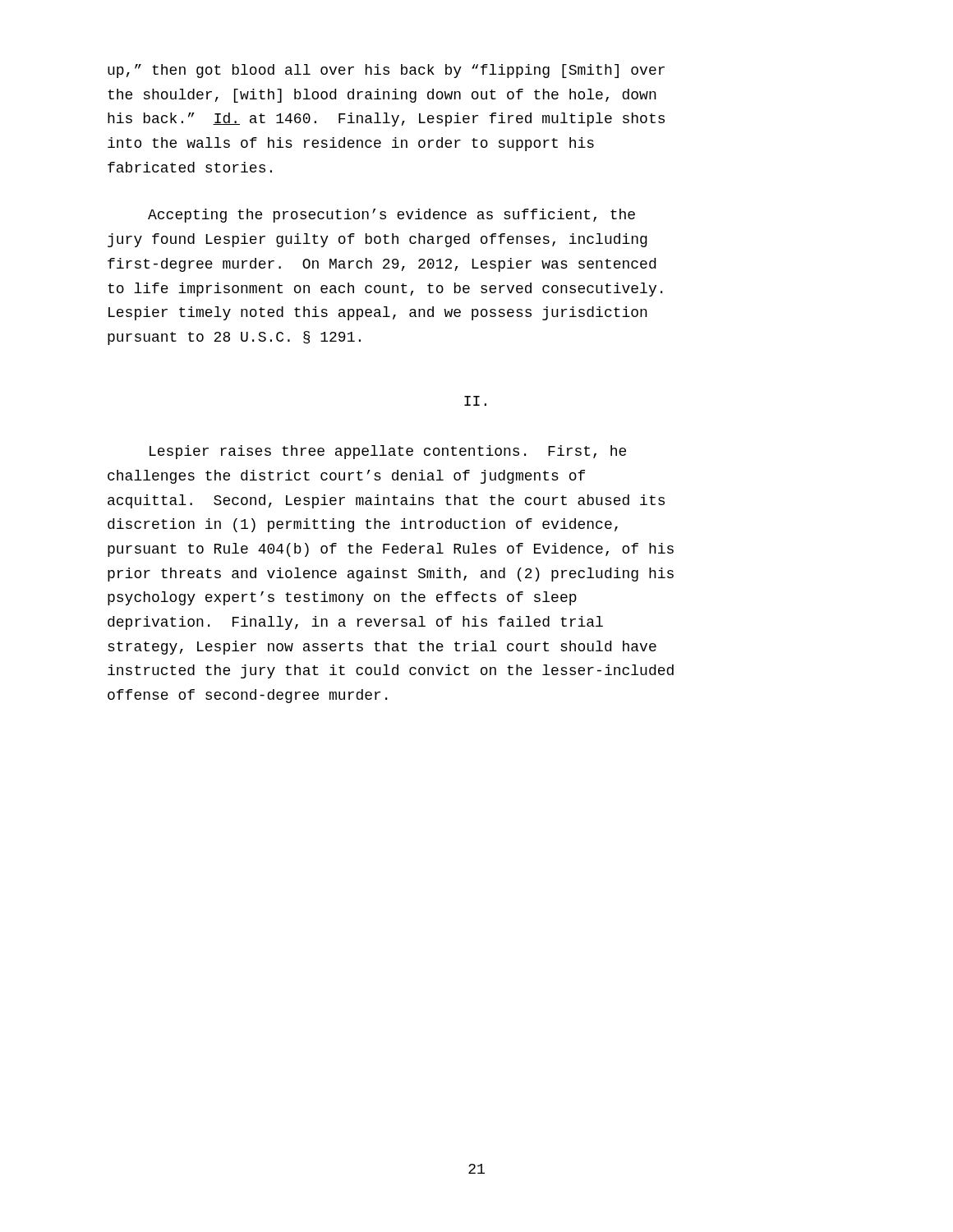Point to the block beginning "Accepting the prosecution’s"
953x1232 pixels.
click(x=386, y=277)
